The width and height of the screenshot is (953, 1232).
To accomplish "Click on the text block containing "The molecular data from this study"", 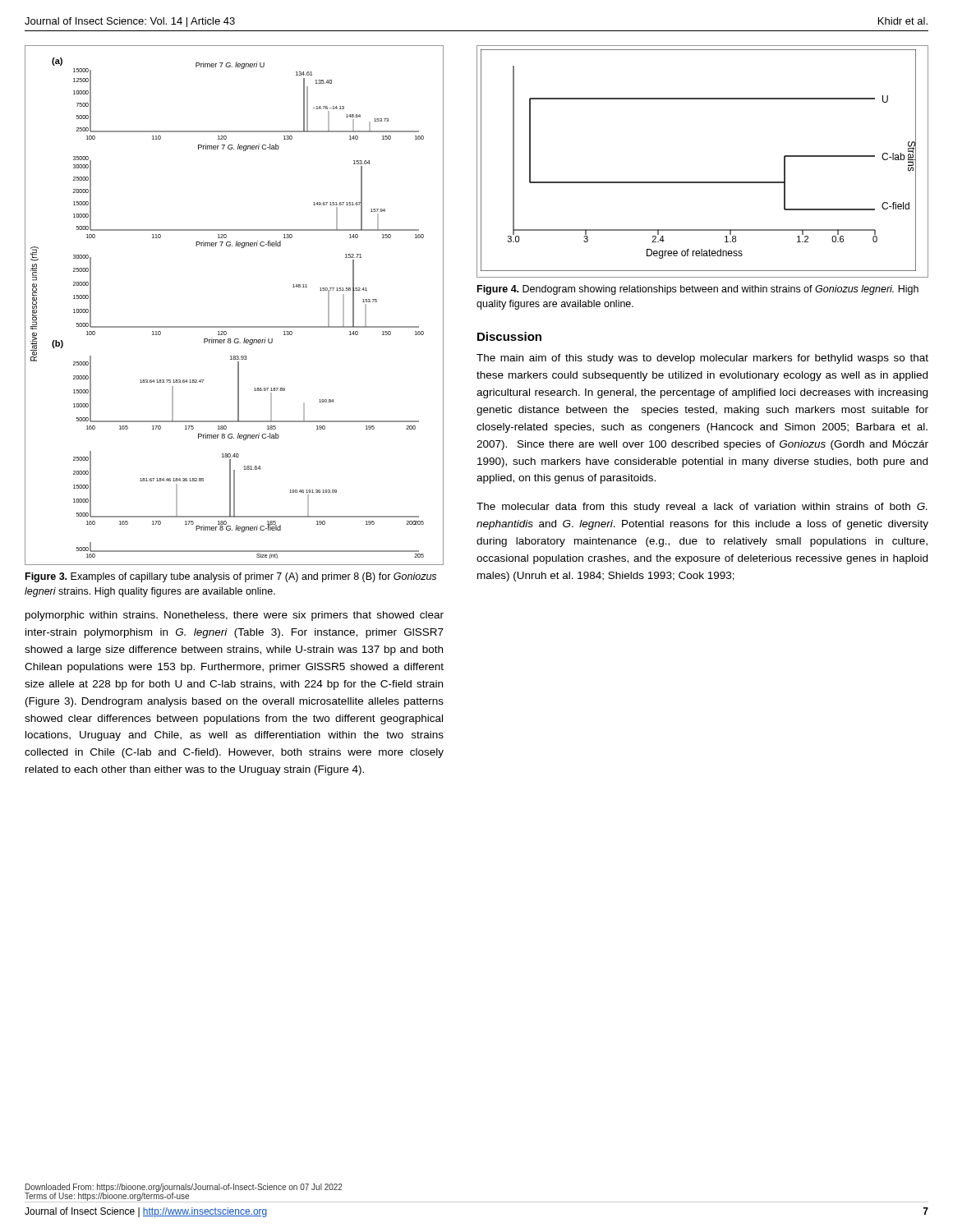I will tap(702, 541).
